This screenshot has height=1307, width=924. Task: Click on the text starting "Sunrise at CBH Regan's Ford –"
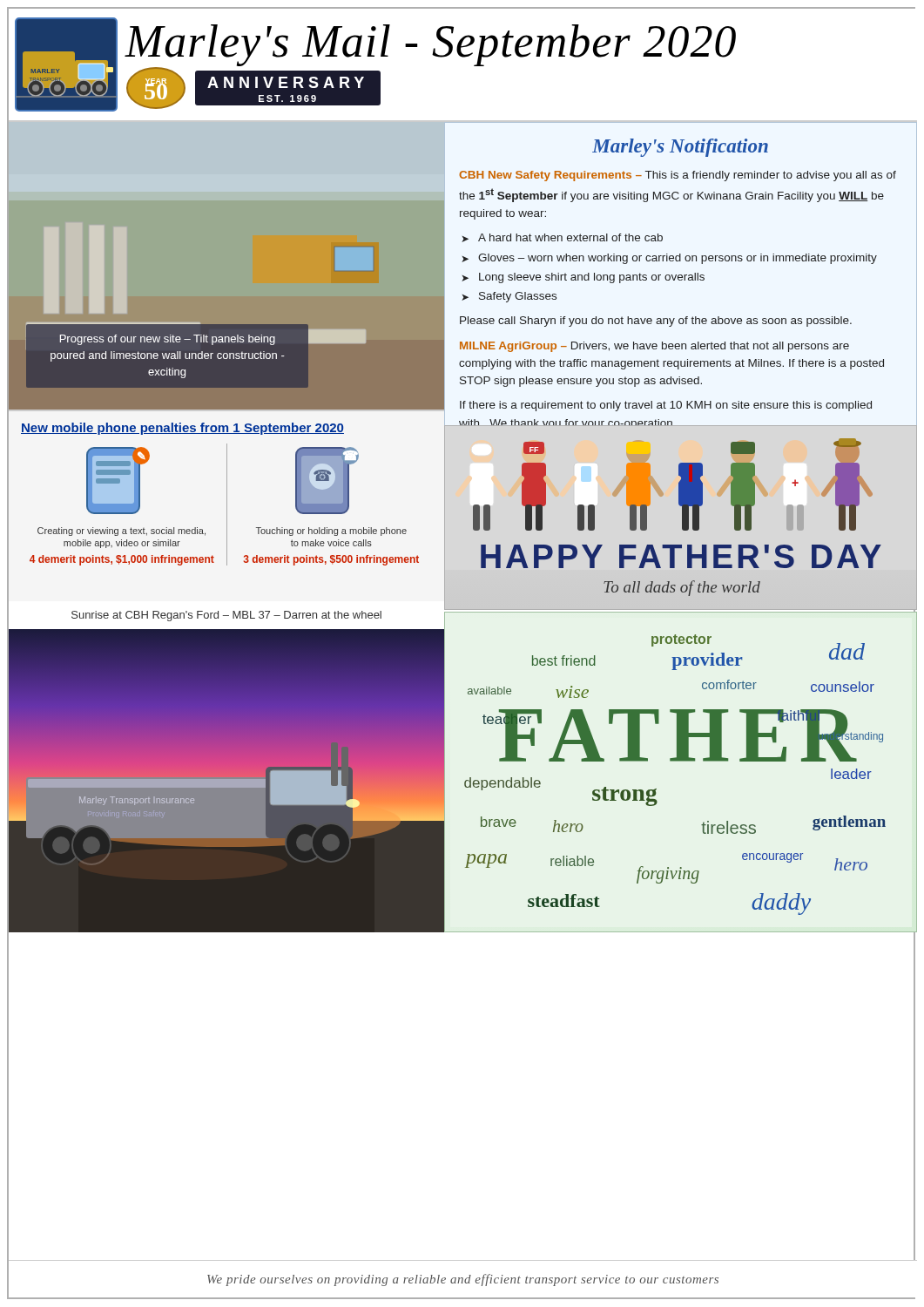(226, 615)
